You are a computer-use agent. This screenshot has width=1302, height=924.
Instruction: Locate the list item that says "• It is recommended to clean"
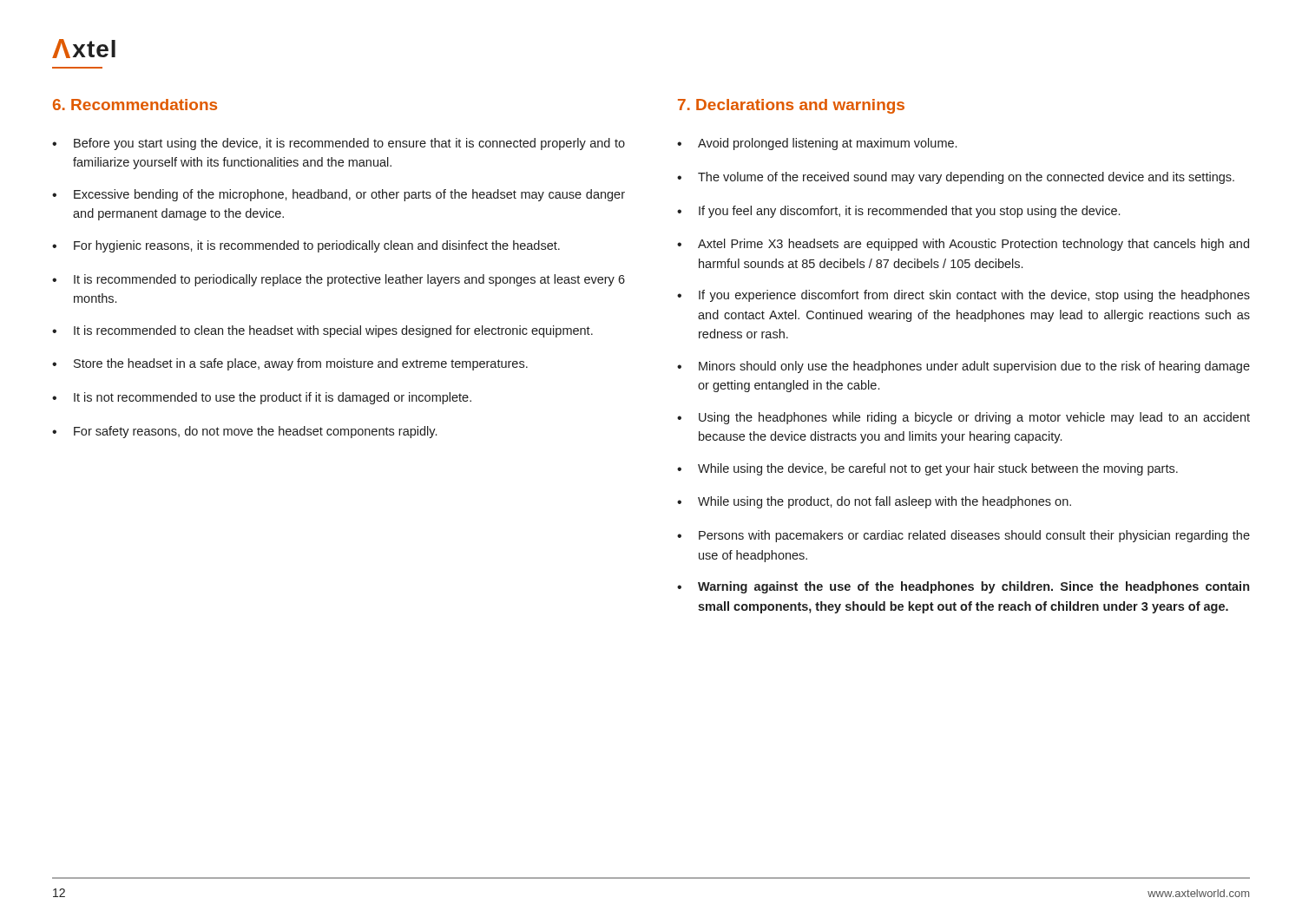click(339, 331)
